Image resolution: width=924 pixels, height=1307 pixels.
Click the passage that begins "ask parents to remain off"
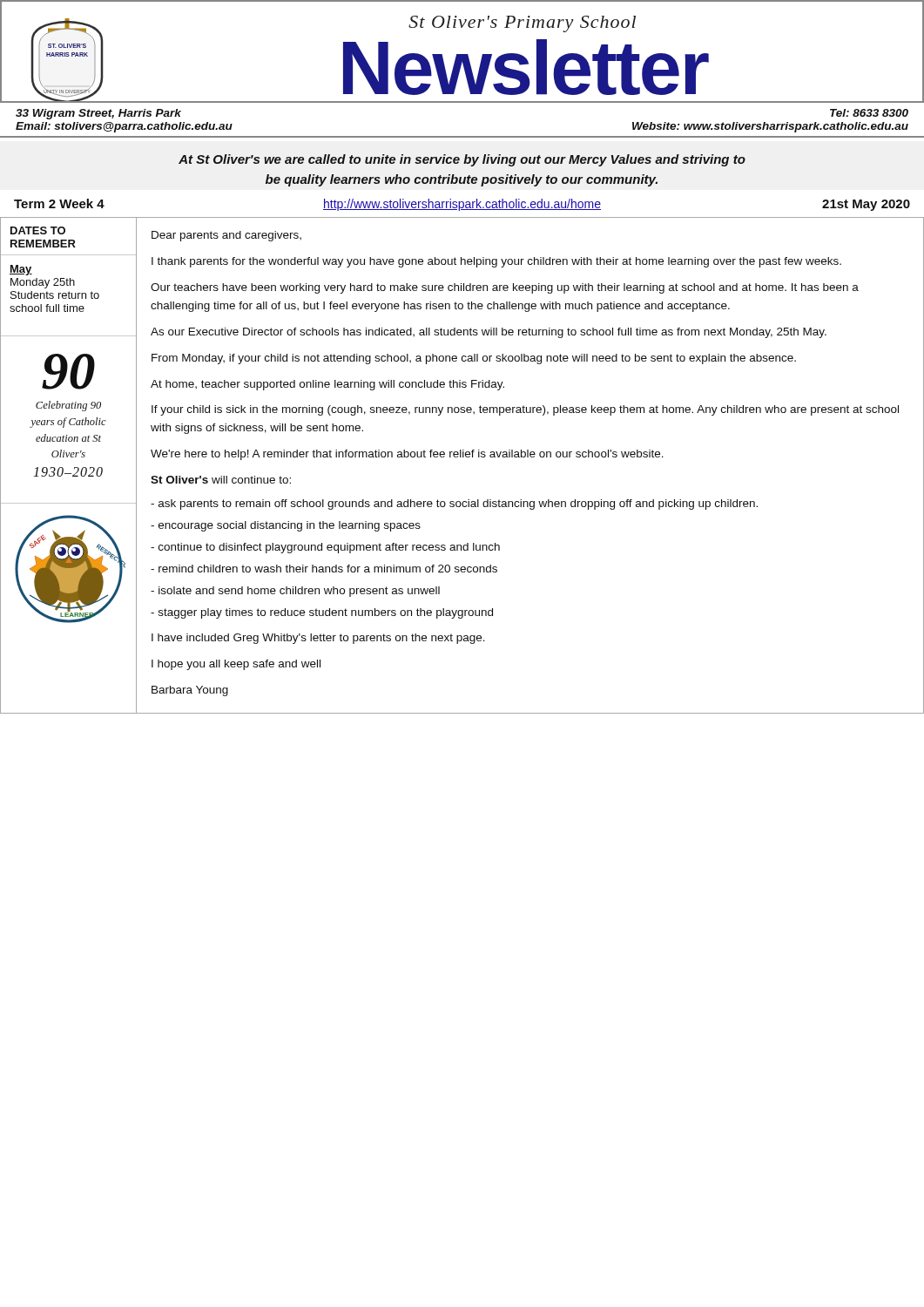[455, 503]
